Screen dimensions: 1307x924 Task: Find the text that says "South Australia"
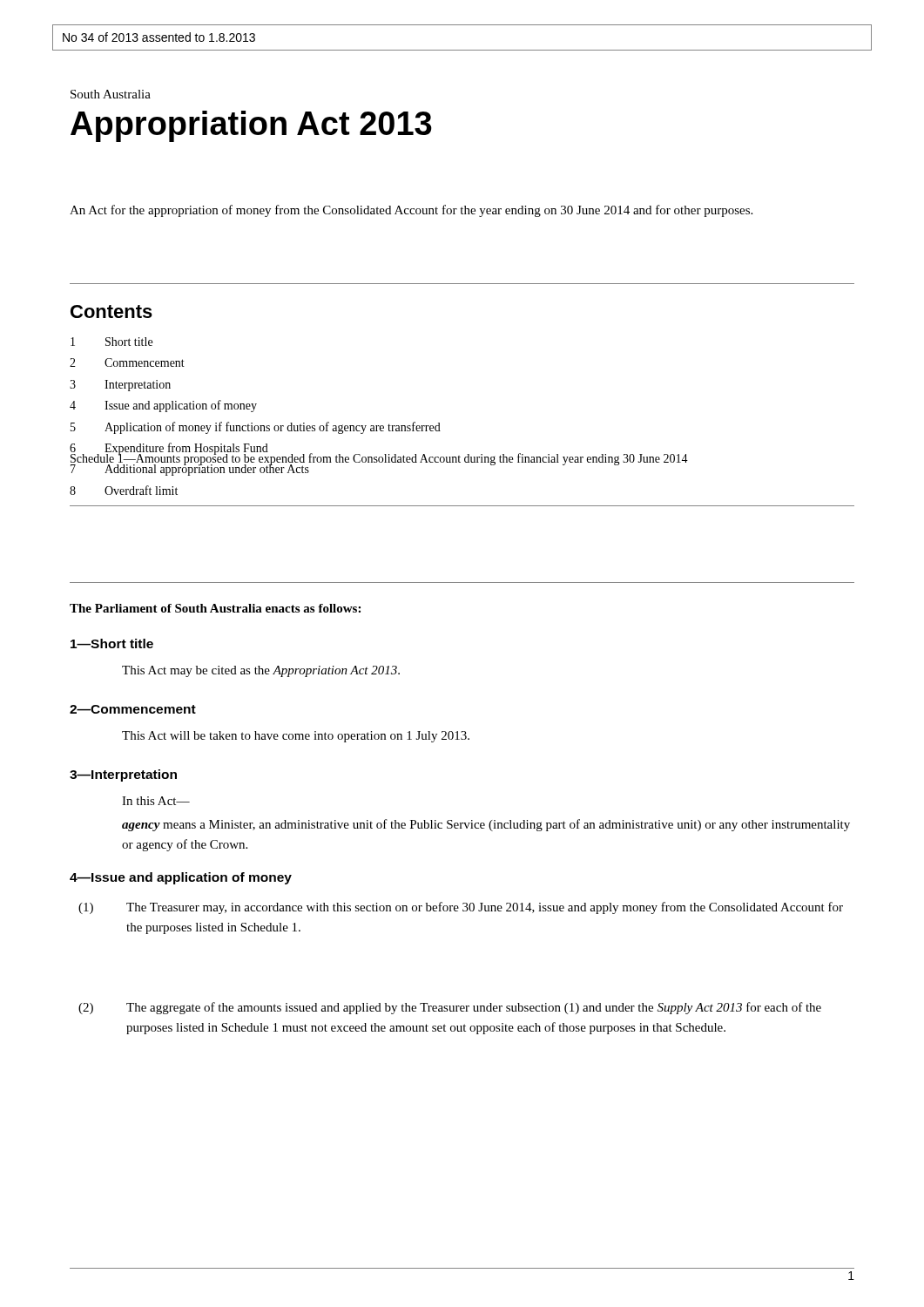pos(110,94)
